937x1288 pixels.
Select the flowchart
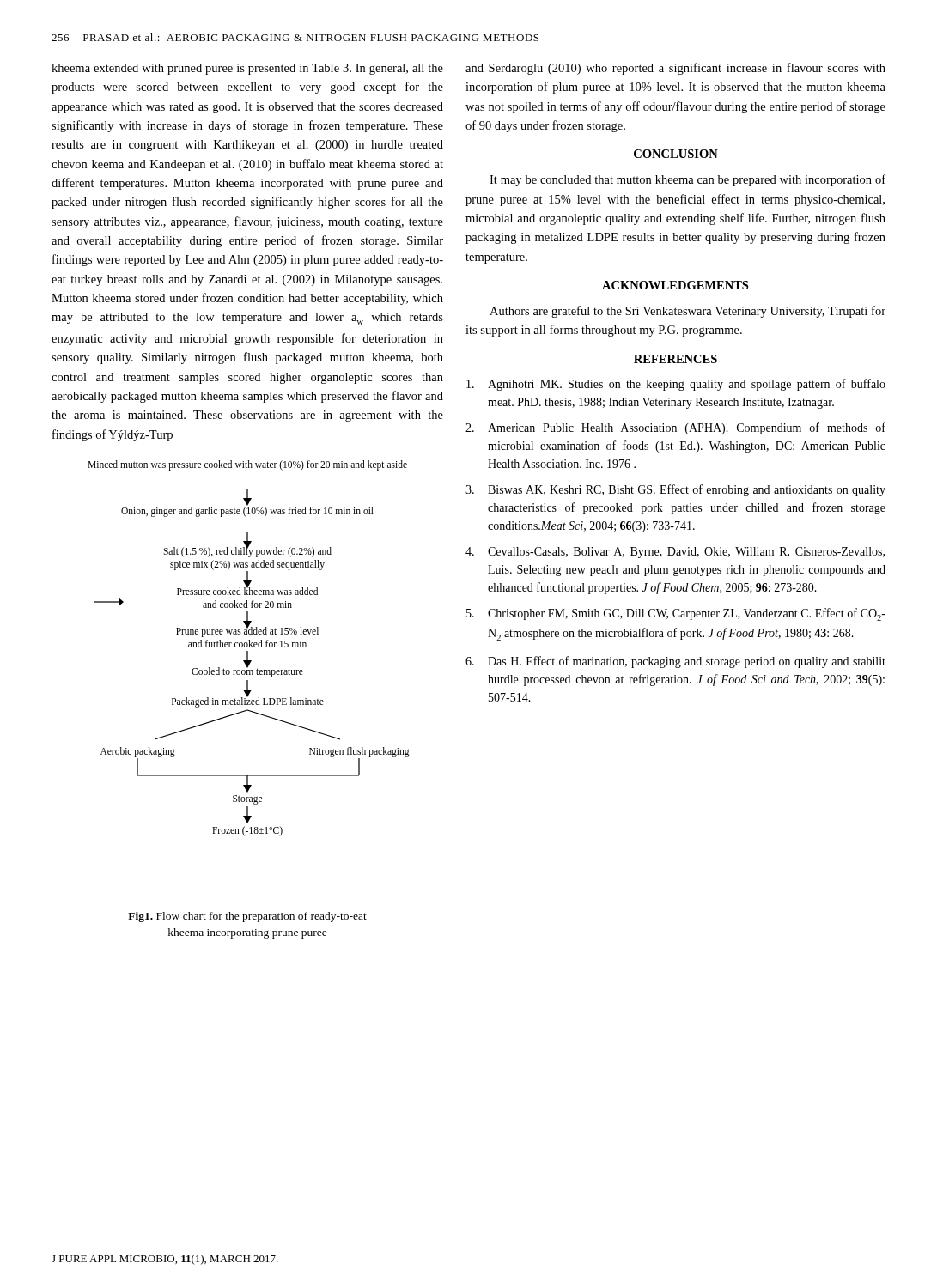pyautogui.click(x=247, y=698)
